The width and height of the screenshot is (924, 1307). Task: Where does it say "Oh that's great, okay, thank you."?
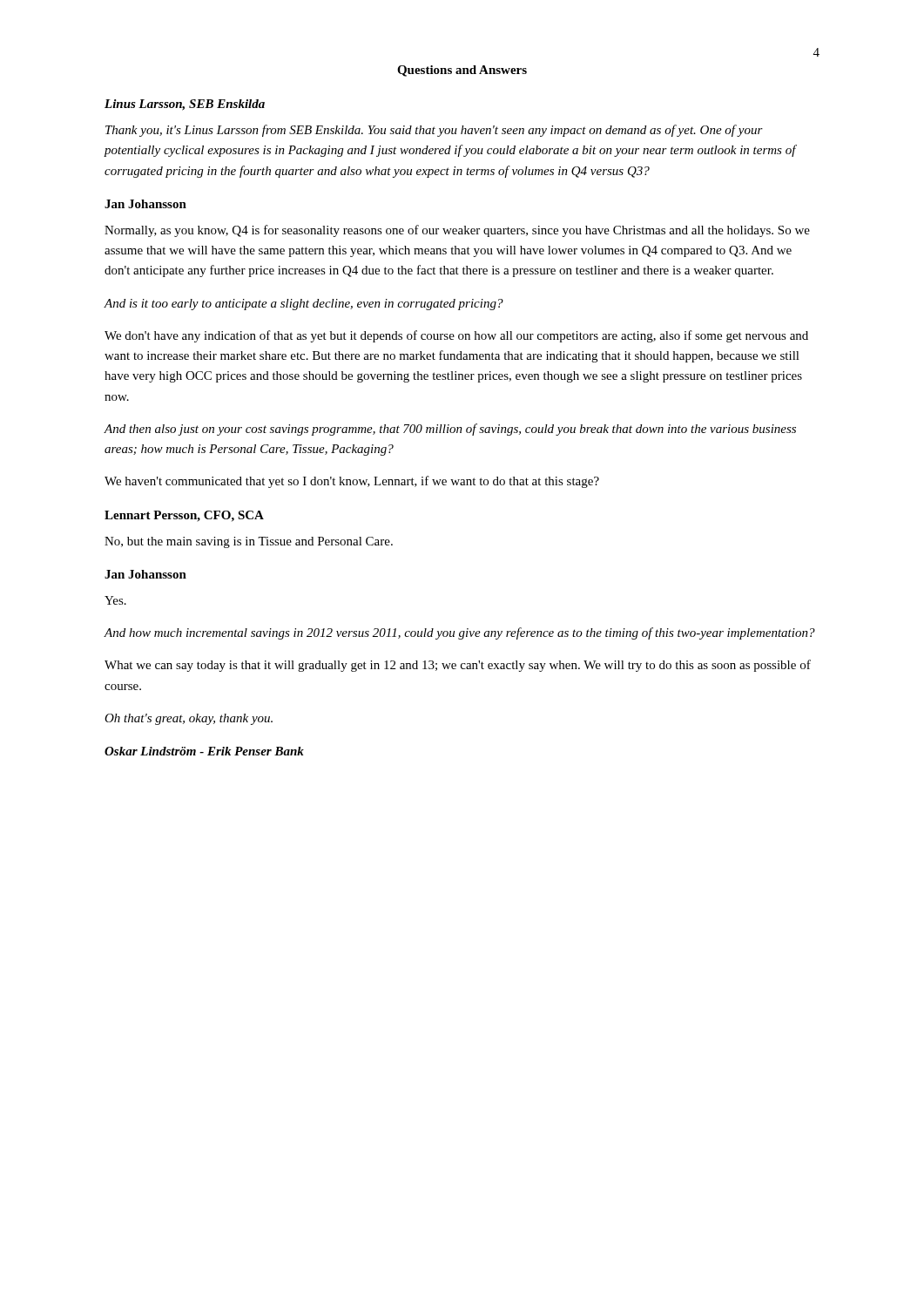(x=189, y=718)
